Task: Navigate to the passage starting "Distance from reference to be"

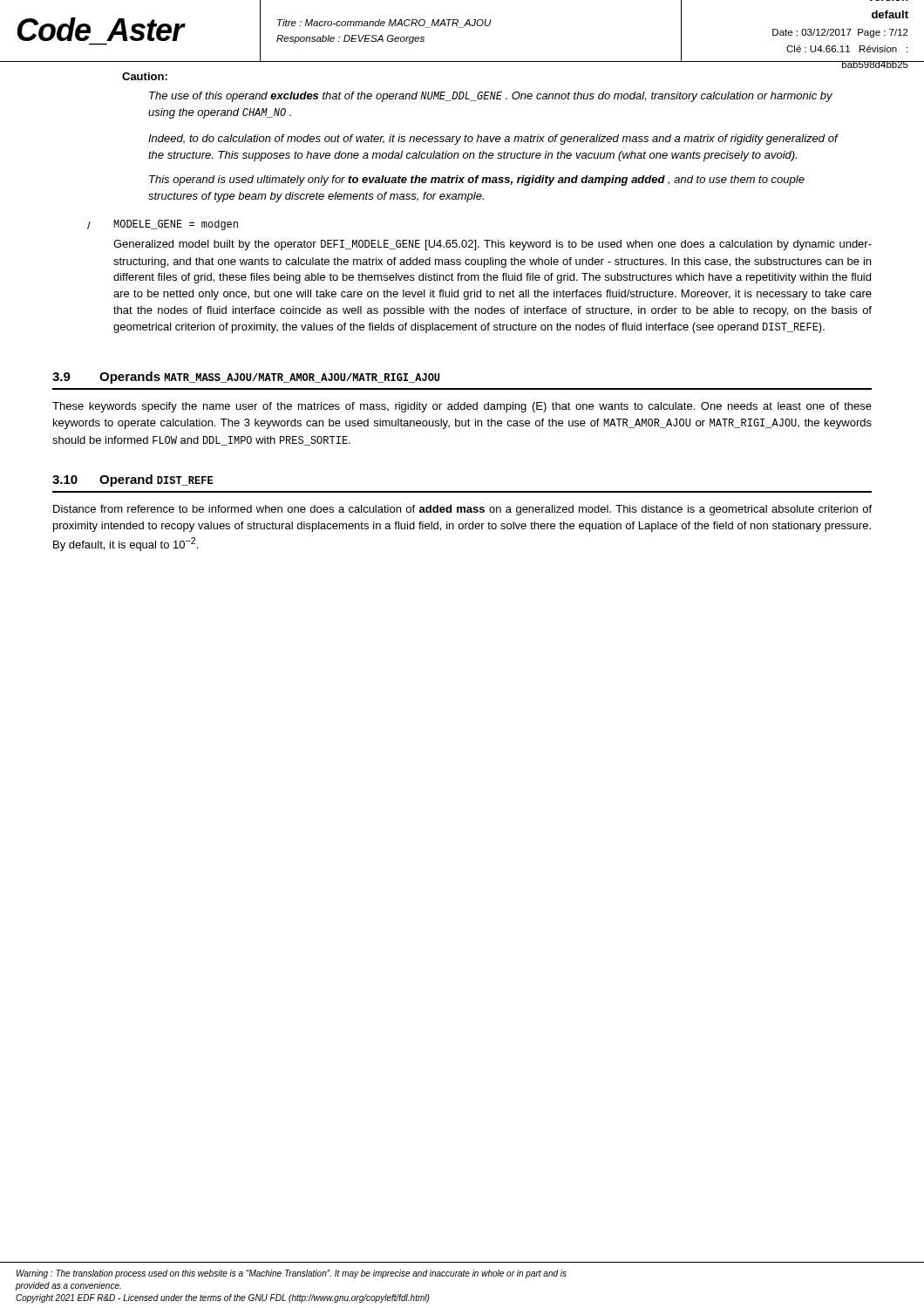Action: [x=462, y=527]
